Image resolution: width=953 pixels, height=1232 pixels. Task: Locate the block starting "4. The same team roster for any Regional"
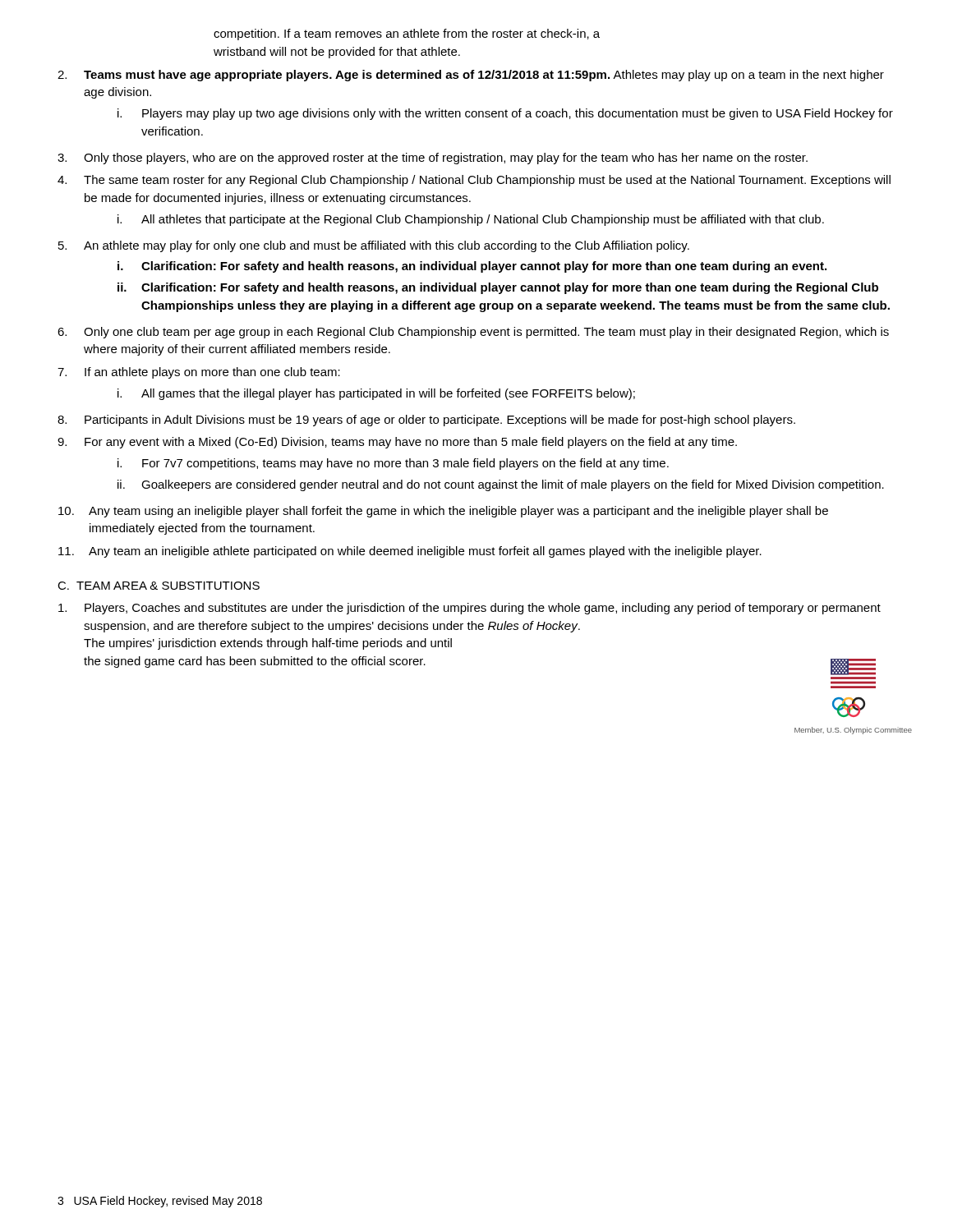(x=476, y=201)
